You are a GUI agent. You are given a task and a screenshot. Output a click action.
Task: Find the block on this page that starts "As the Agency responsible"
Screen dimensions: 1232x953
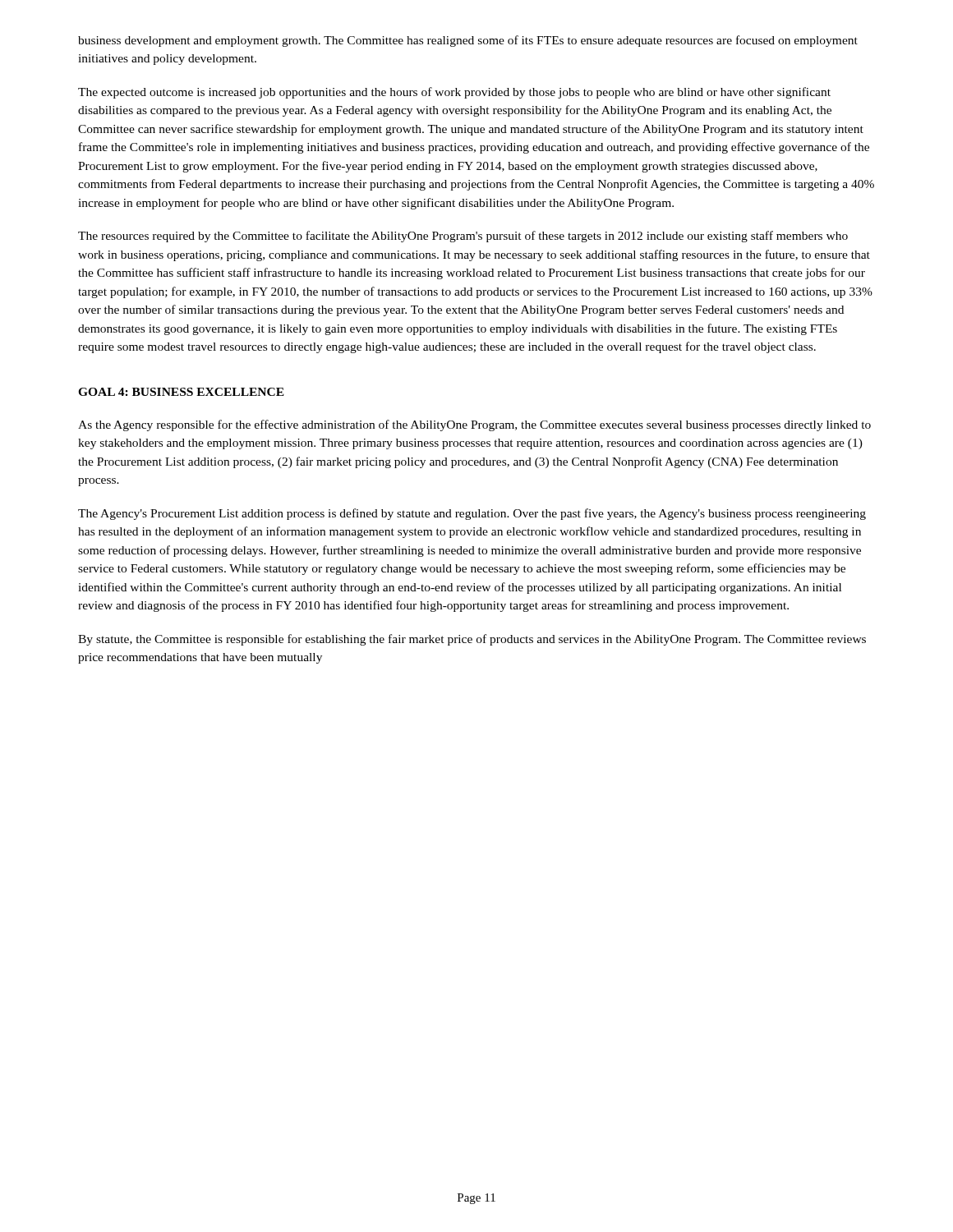point(475,452)
